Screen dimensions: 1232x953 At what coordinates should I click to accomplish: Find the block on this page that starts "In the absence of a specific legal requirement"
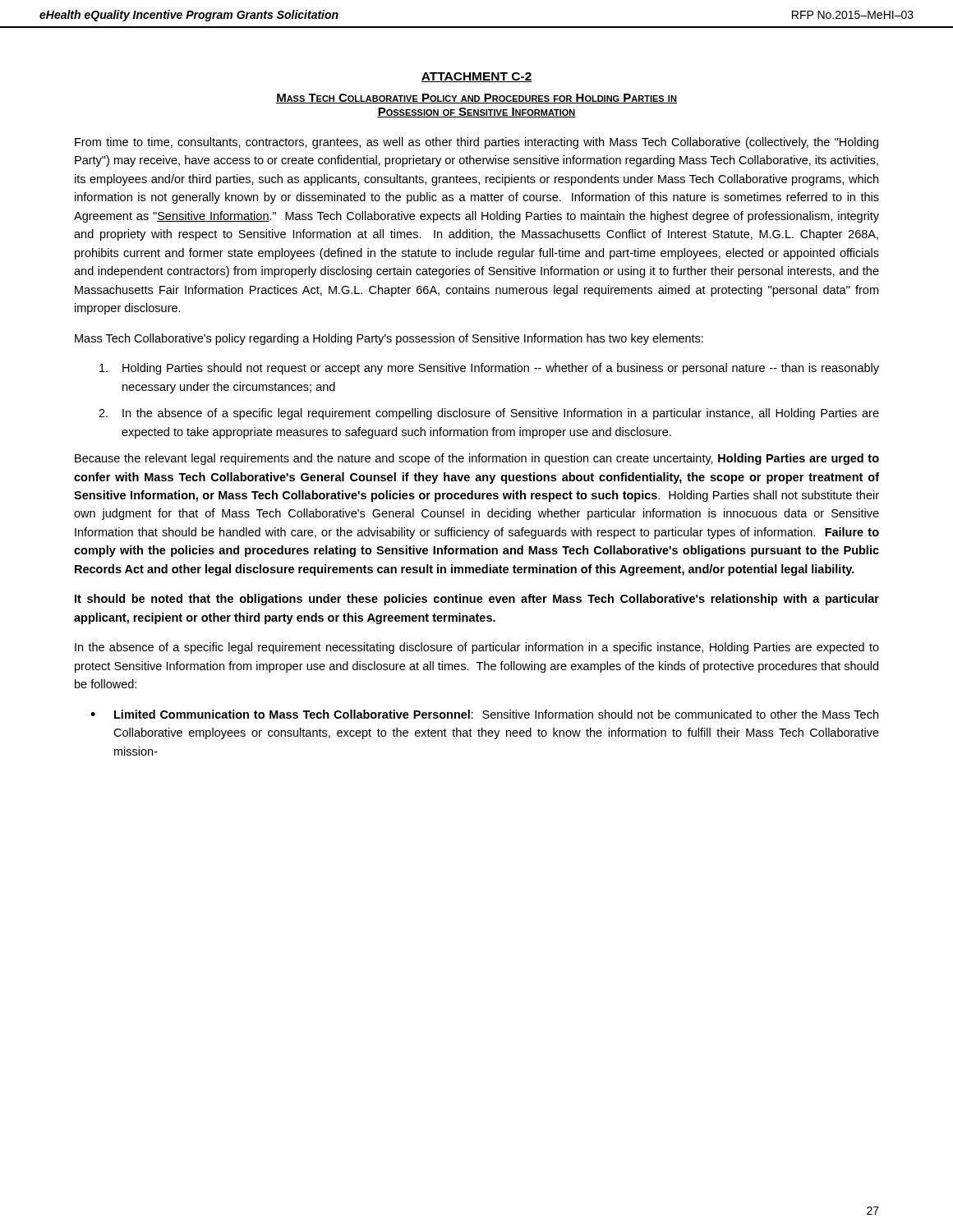[x=476, y=666]
